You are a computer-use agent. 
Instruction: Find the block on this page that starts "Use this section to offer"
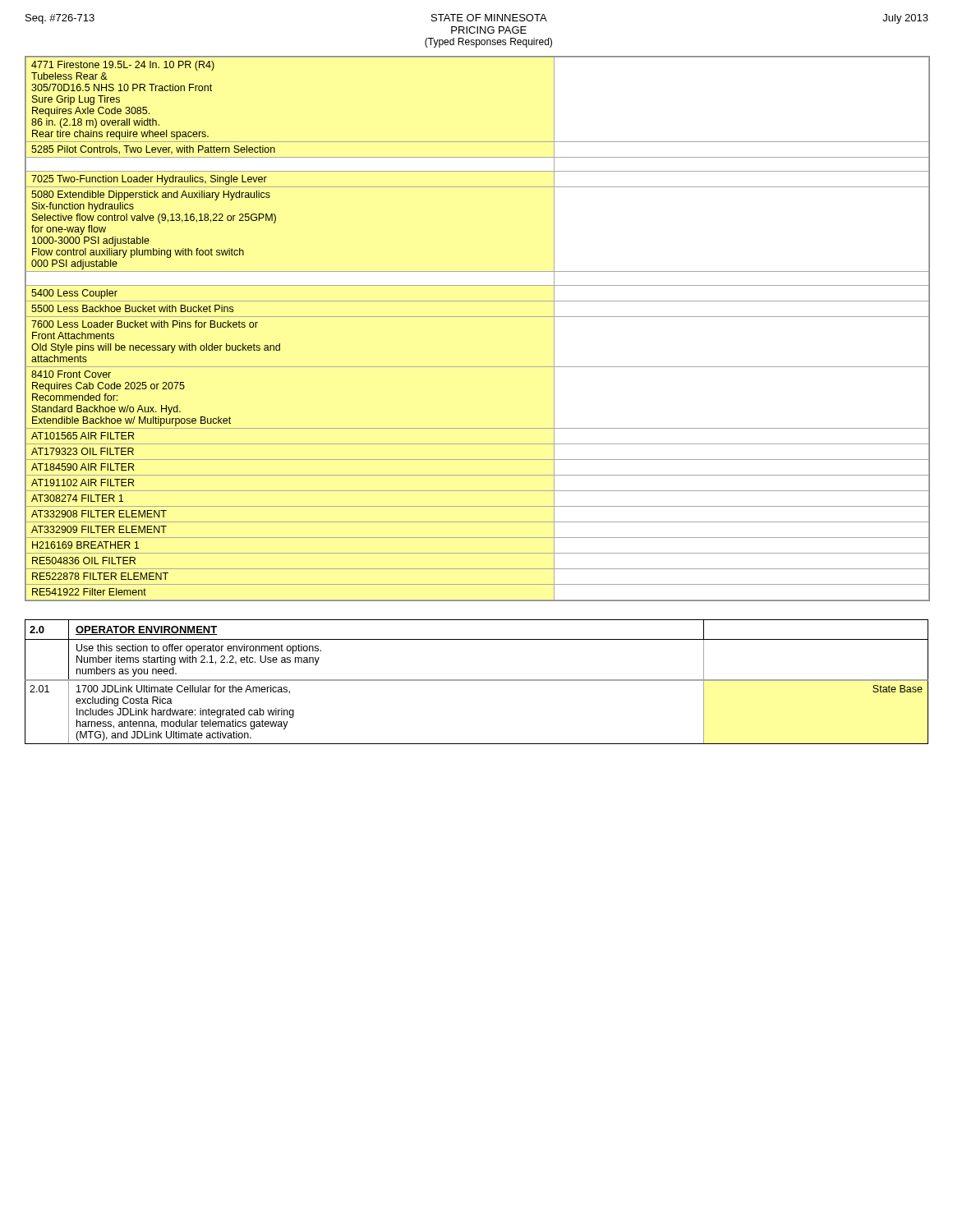pyautogui.click(x=476, y=659)
